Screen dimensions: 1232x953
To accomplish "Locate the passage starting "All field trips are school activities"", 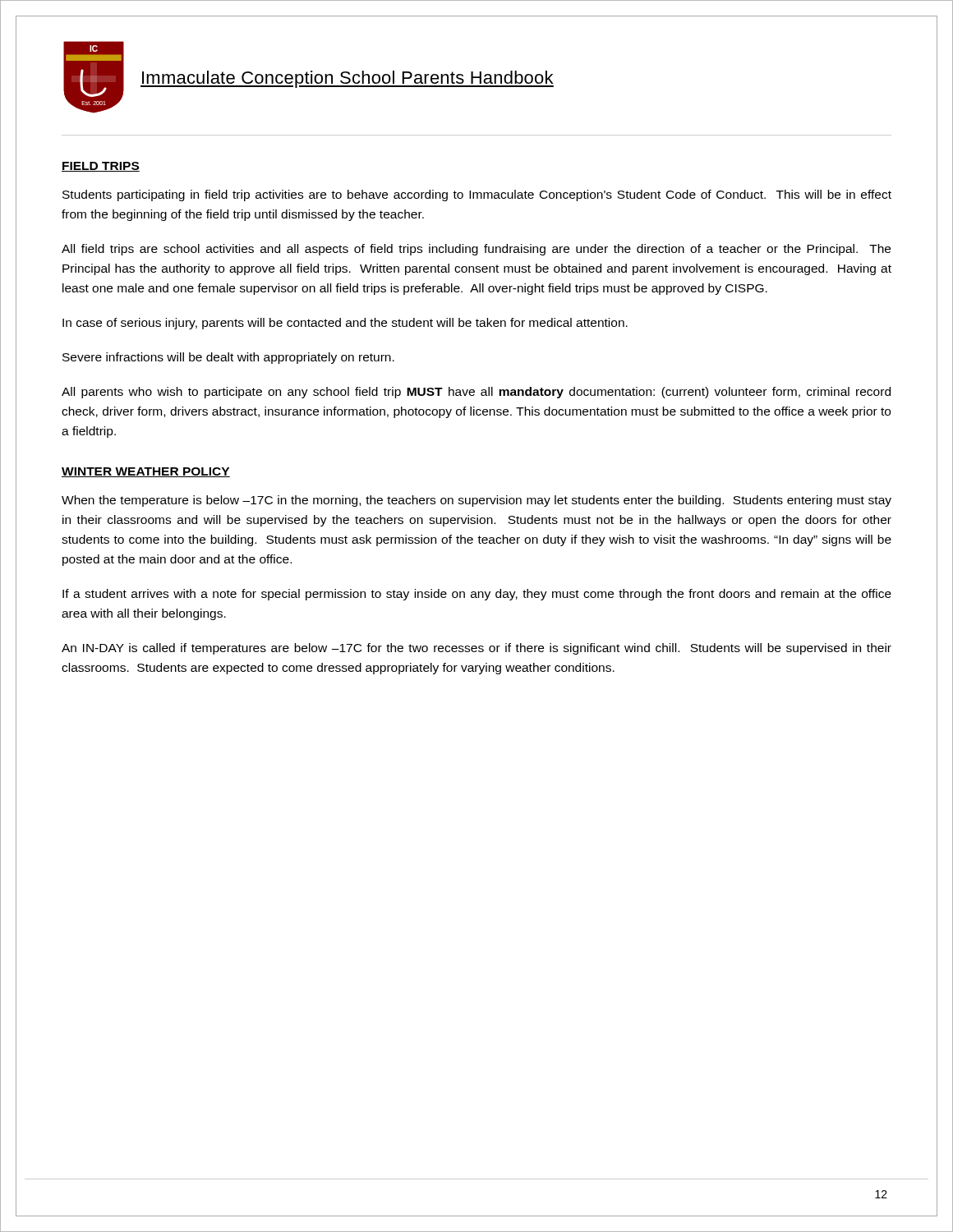I will click(476, 268).
